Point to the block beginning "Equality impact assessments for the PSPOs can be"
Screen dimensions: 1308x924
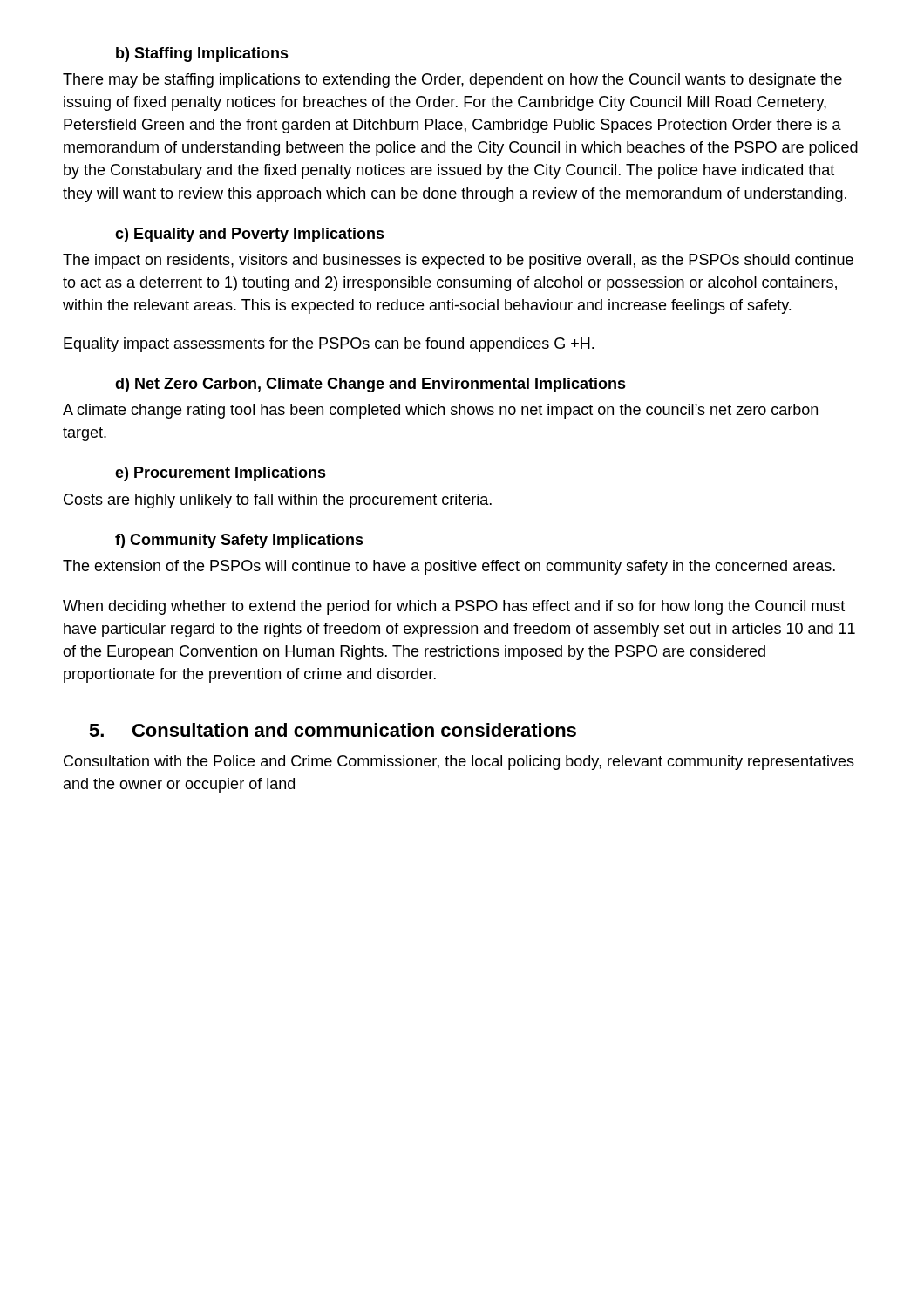click(x=329, y=344)
